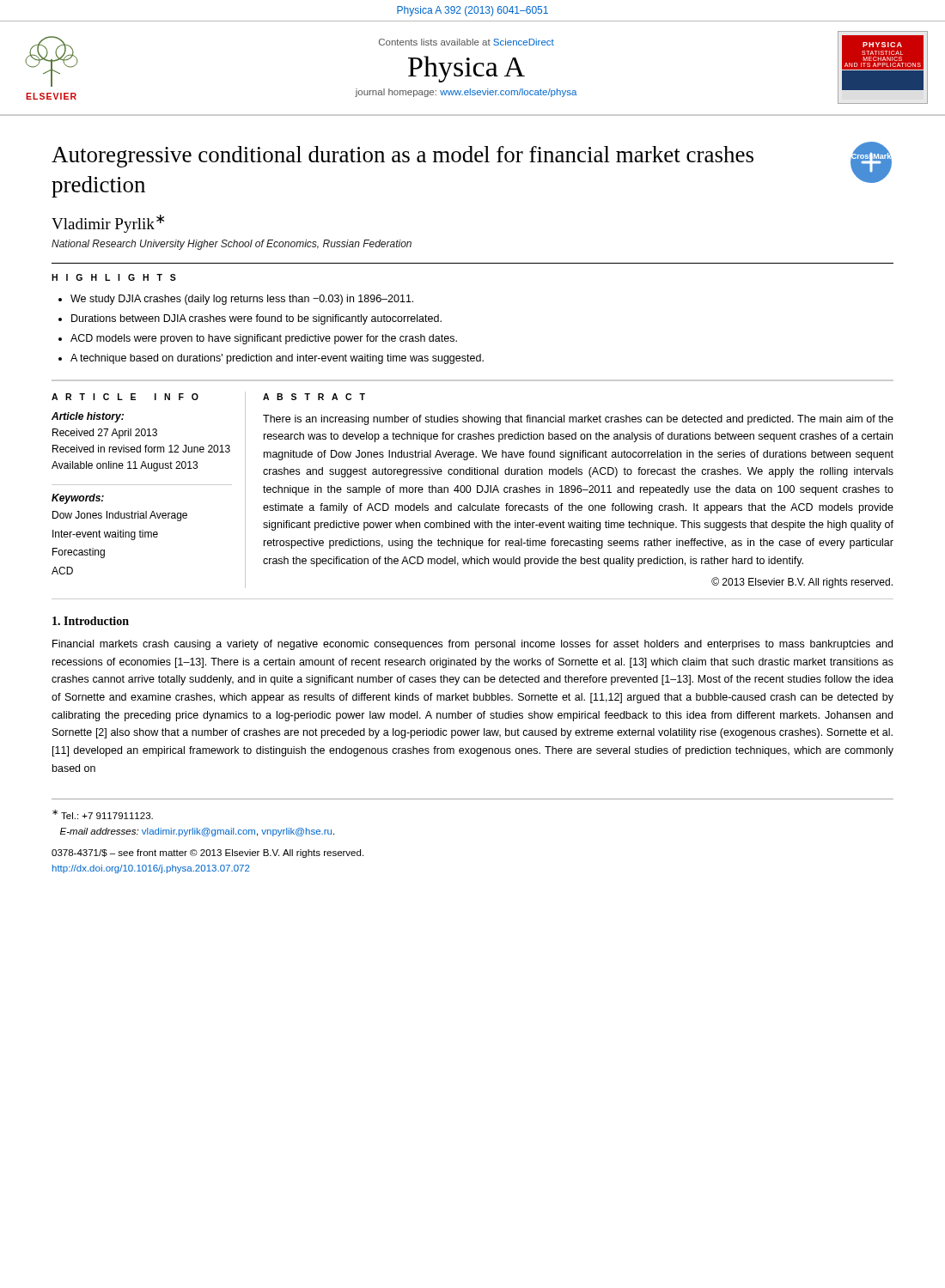The width and height of the screenshot is (945, 1288).
Task: Locate the text containing "Vladimir Pyrlik∗"
Action: (109, 222)
